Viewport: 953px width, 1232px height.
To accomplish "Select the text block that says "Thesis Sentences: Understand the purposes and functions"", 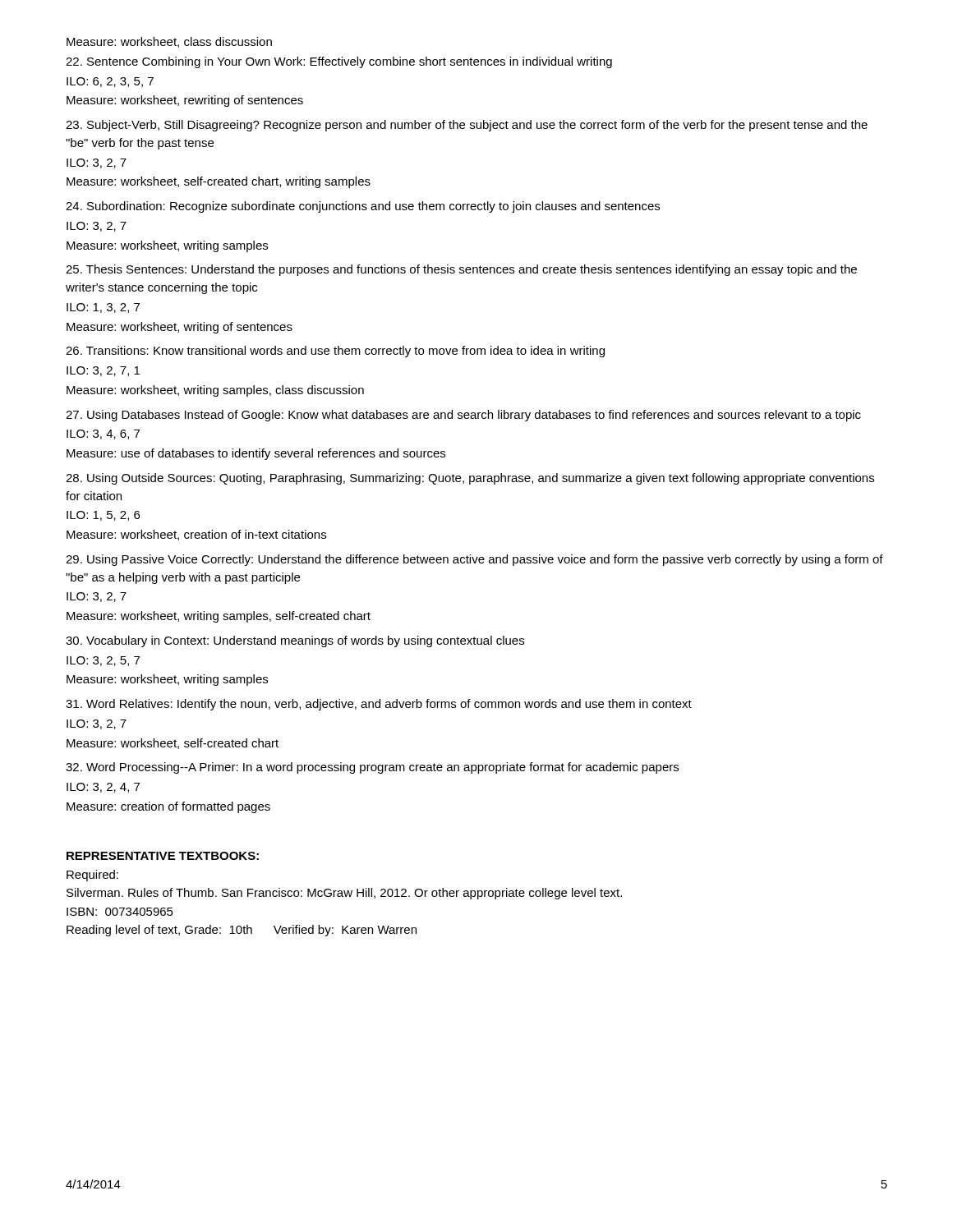I will (x=476, y=278).
